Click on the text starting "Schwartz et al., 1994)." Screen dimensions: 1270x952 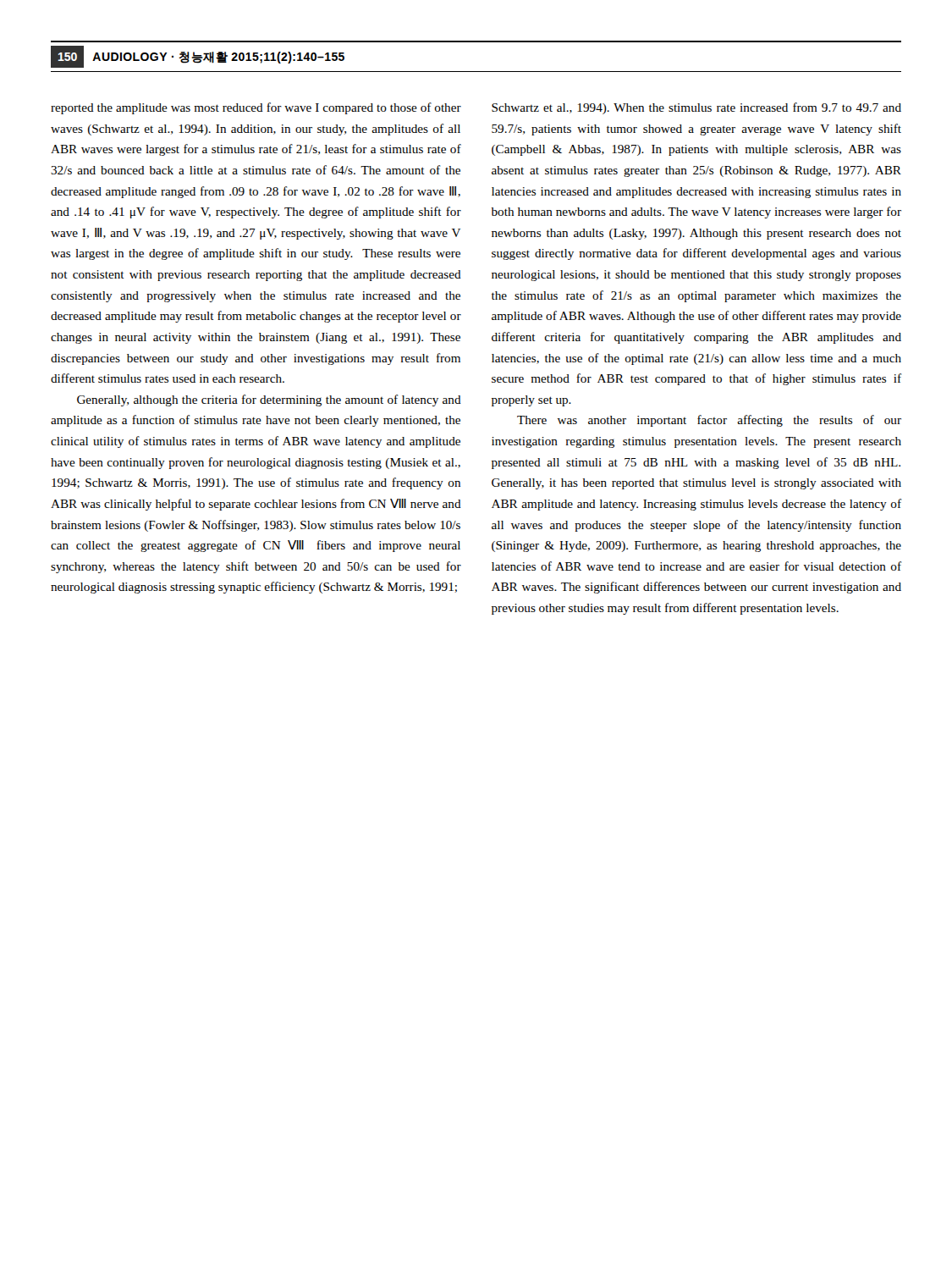(x=696, y=358)
